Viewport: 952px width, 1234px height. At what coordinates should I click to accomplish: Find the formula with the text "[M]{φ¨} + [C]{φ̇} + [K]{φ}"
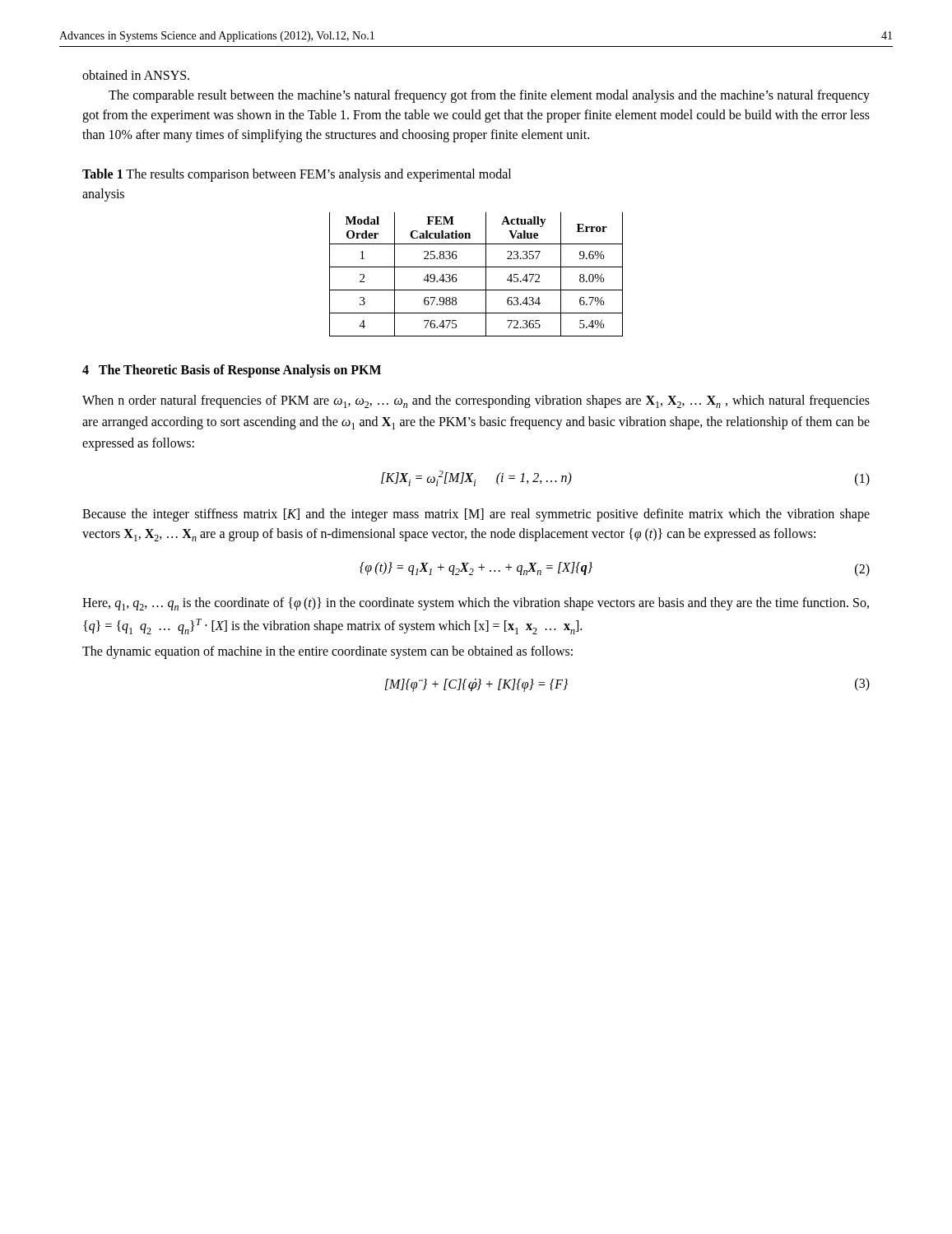475,685
